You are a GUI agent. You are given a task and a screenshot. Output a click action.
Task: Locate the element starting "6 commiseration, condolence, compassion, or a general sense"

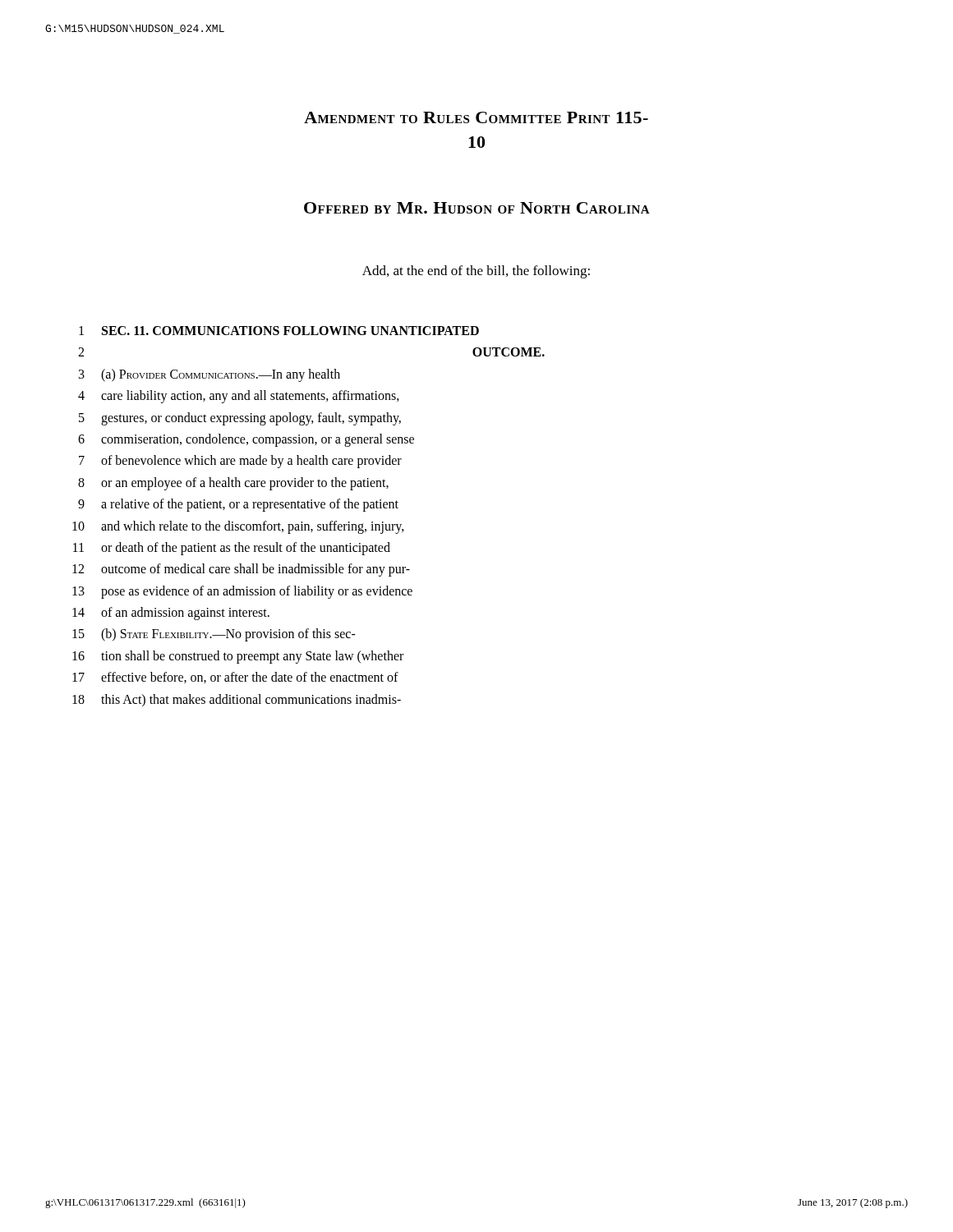pos(246,440)
